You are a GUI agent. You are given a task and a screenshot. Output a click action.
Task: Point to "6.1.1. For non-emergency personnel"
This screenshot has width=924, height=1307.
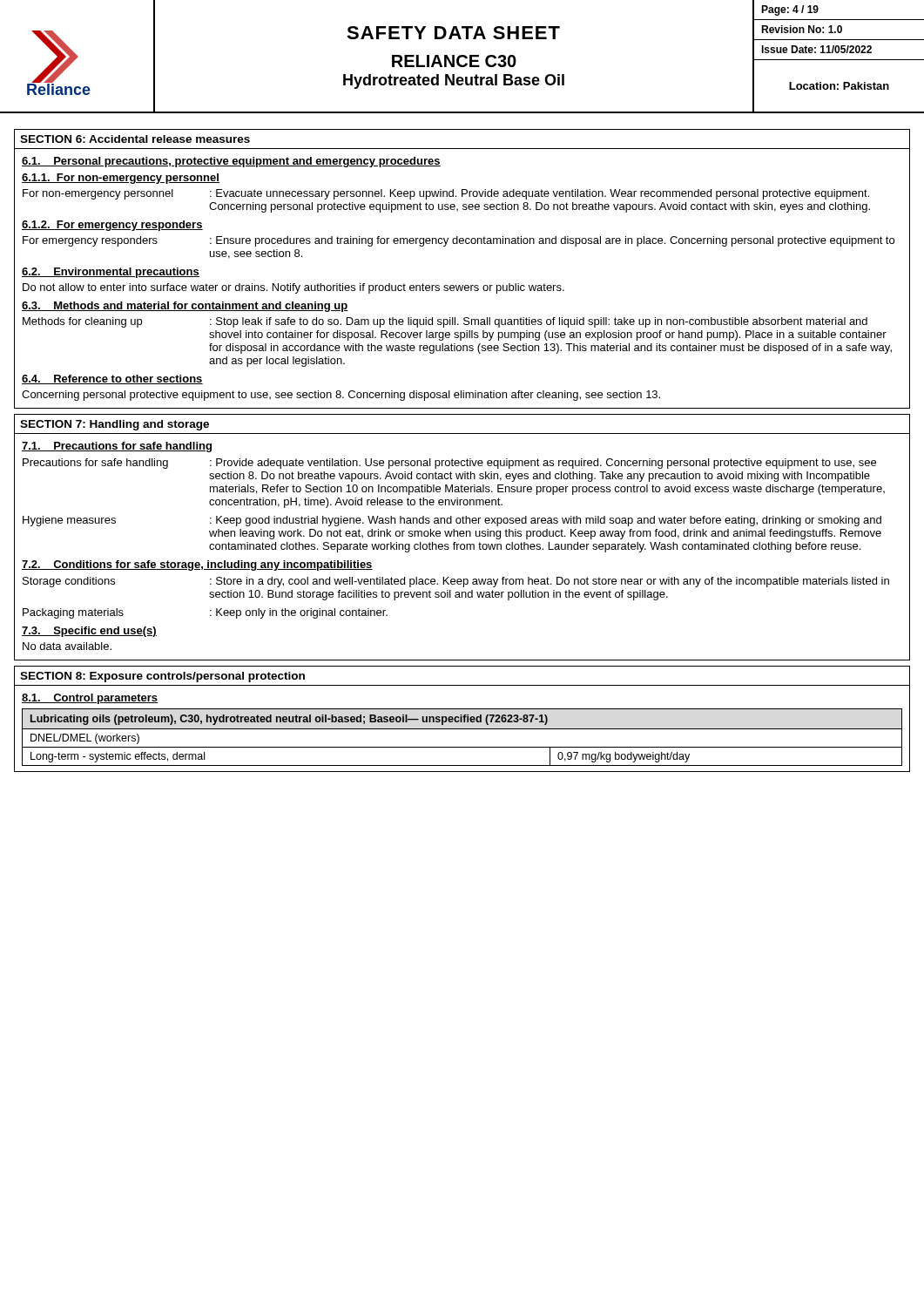point(121,177)
